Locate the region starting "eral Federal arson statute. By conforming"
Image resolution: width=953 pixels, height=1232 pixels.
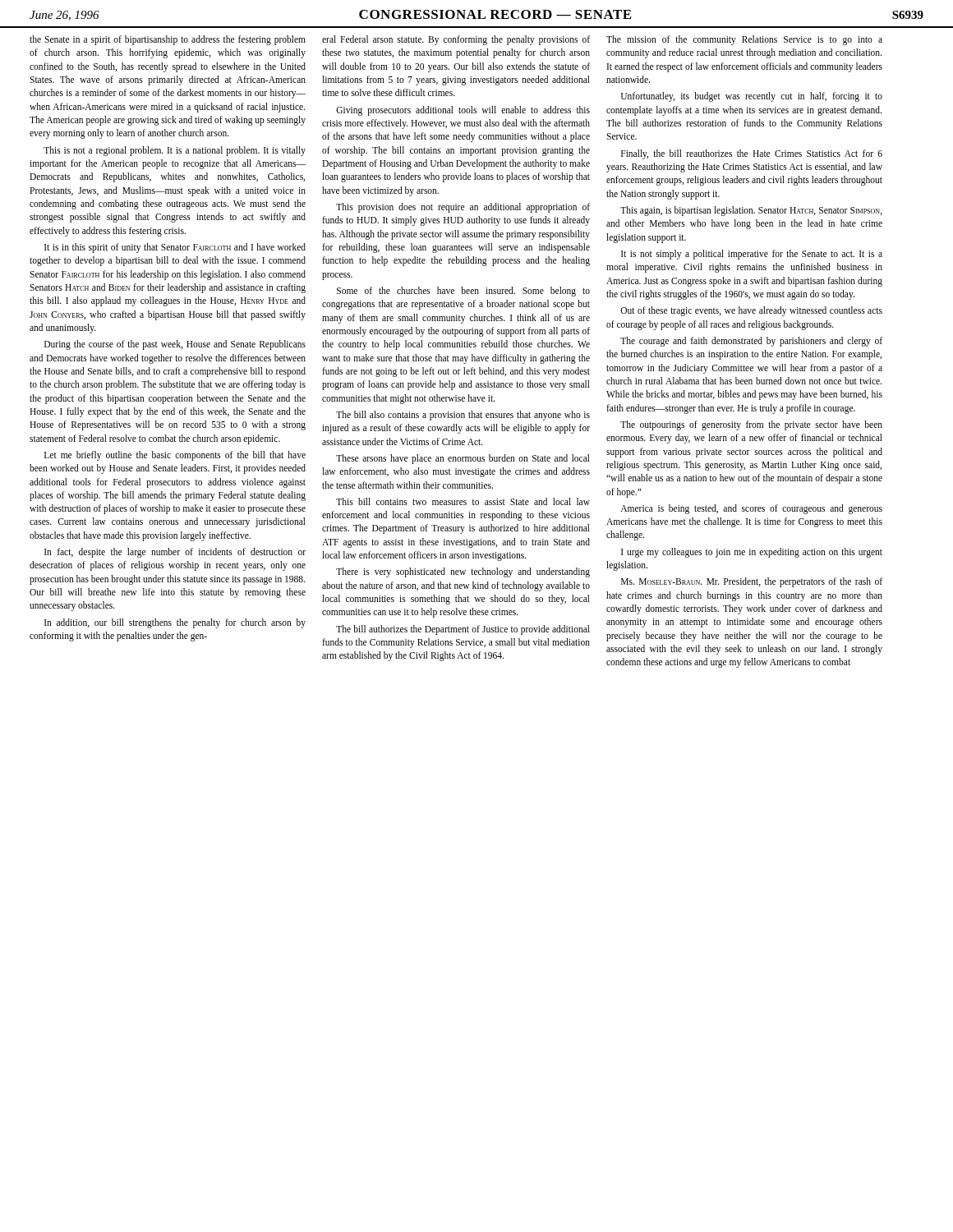point(456,348)
